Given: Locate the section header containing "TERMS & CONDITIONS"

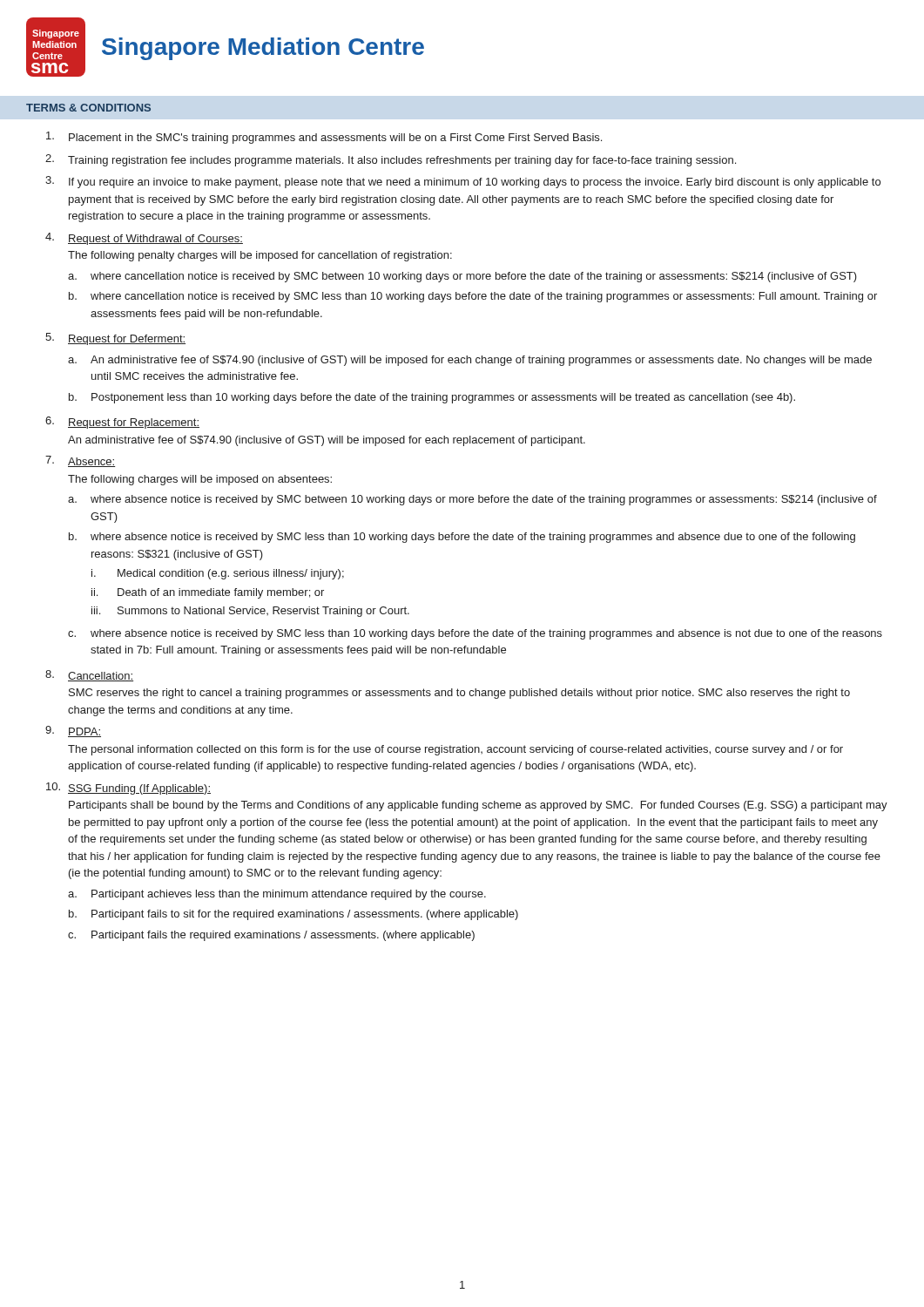Looking at the screenshot, I should click(89, 108).
